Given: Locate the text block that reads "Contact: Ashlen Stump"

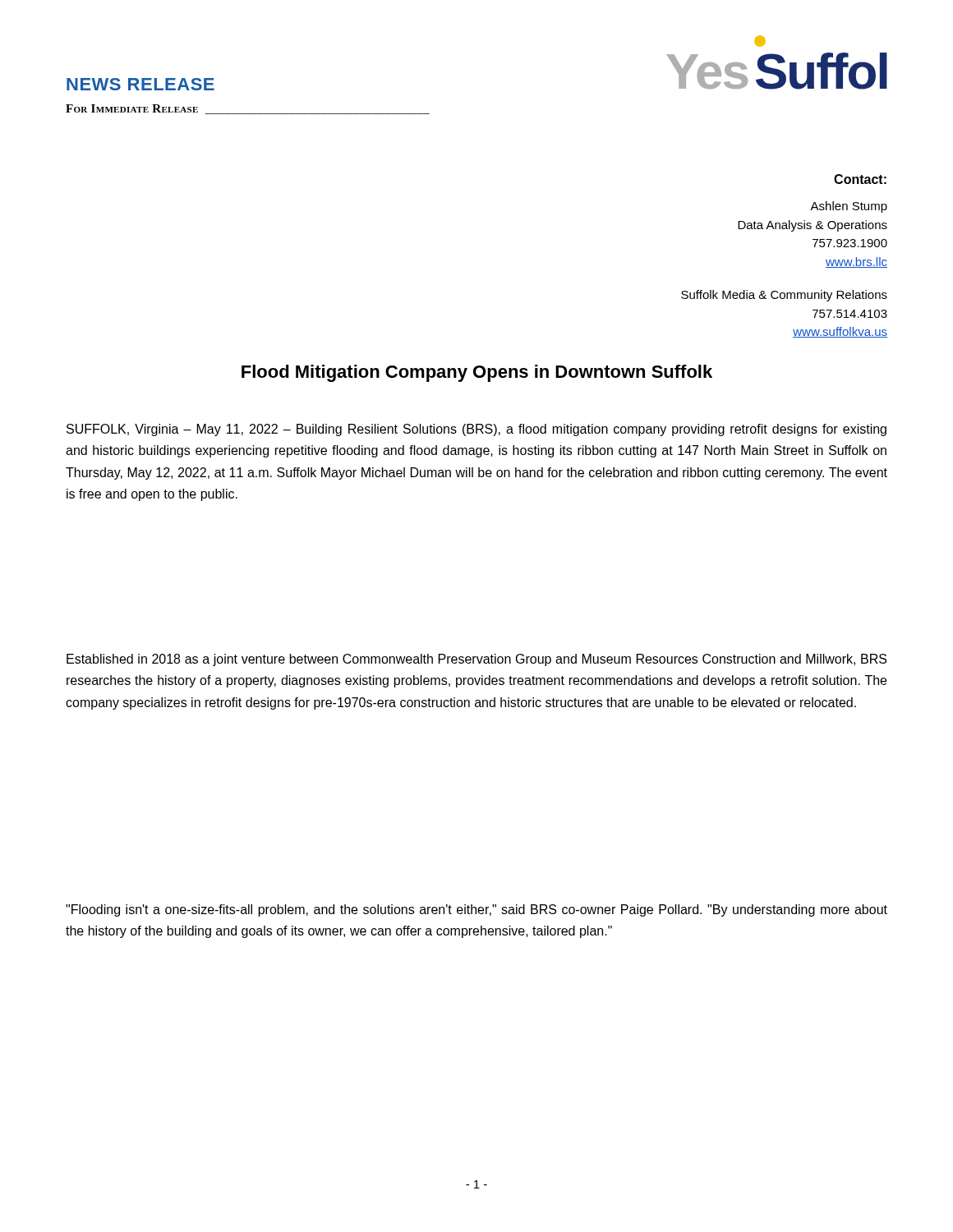Looking at the screenshot, I should pyautogui.click(x=860, y=179).
